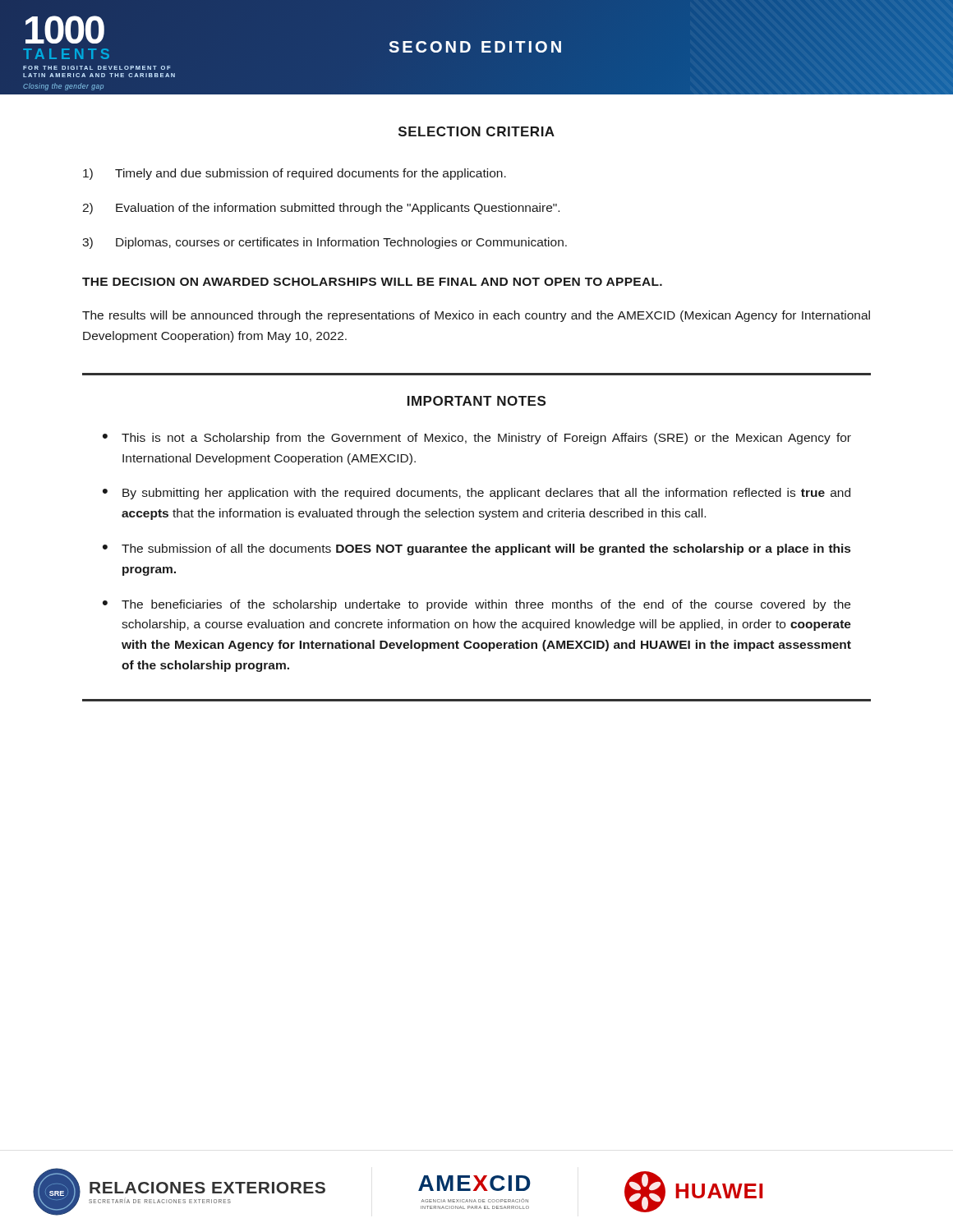Select the list item that says "• By submitting her application"
This screenshot has height=1232, width=953.
point(476,504)
